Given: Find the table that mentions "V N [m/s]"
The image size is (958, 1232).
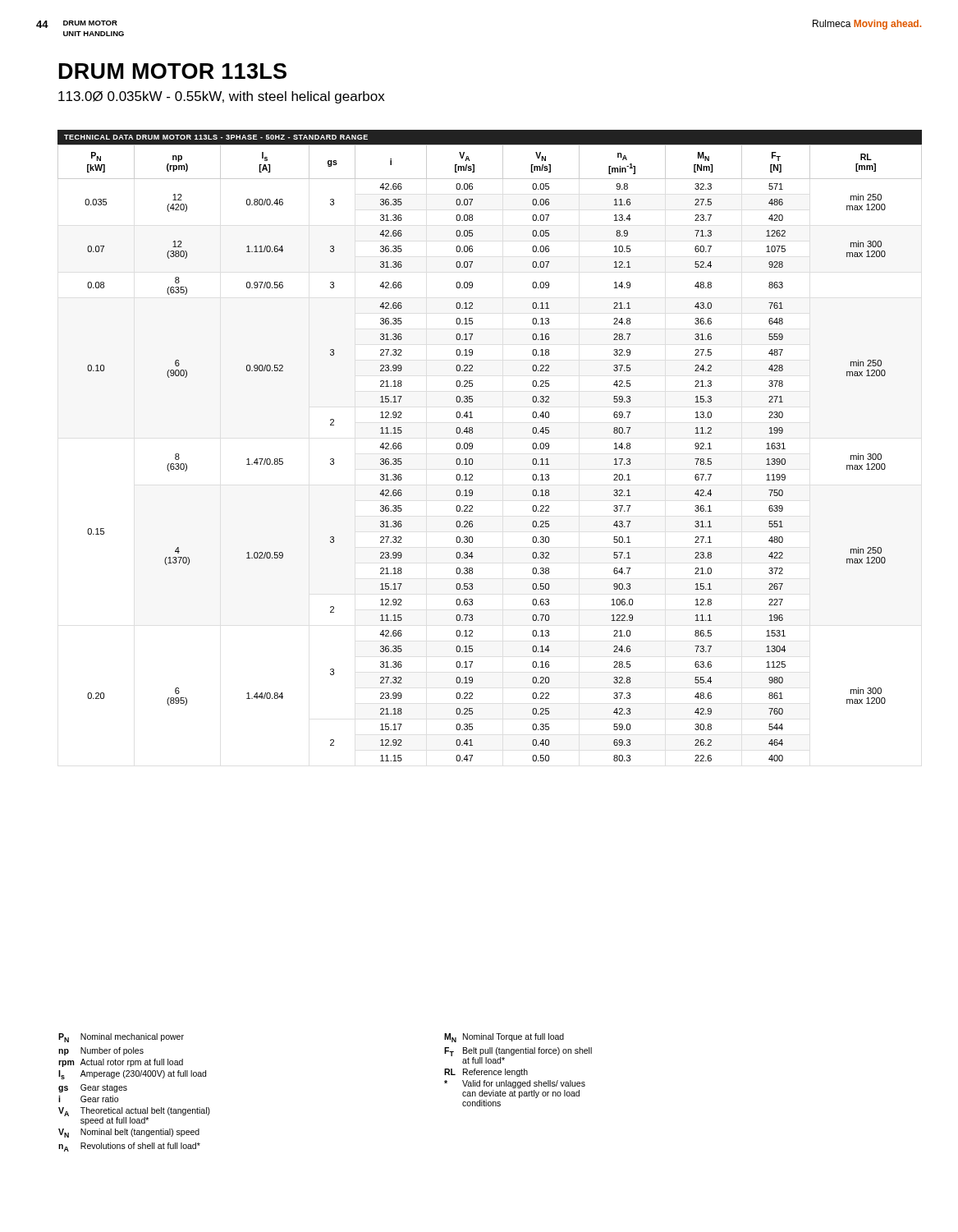Looking at the screenshot, I should pos(490,448).
